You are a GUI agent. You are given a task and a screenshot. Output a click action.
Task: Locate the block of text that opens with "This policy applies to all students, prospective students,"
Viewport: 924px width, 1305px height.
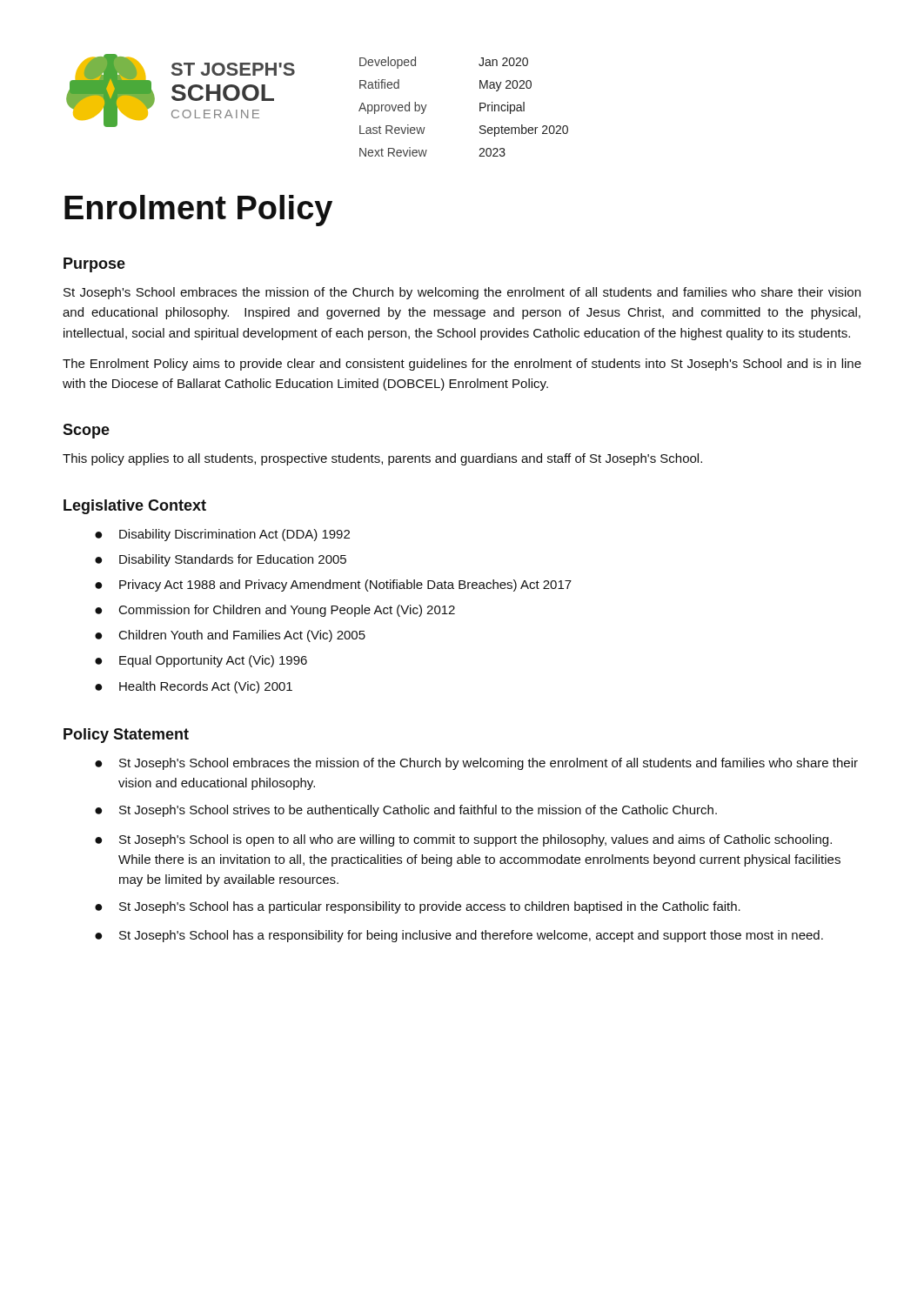pyautogui.click(x=383, y=458)
